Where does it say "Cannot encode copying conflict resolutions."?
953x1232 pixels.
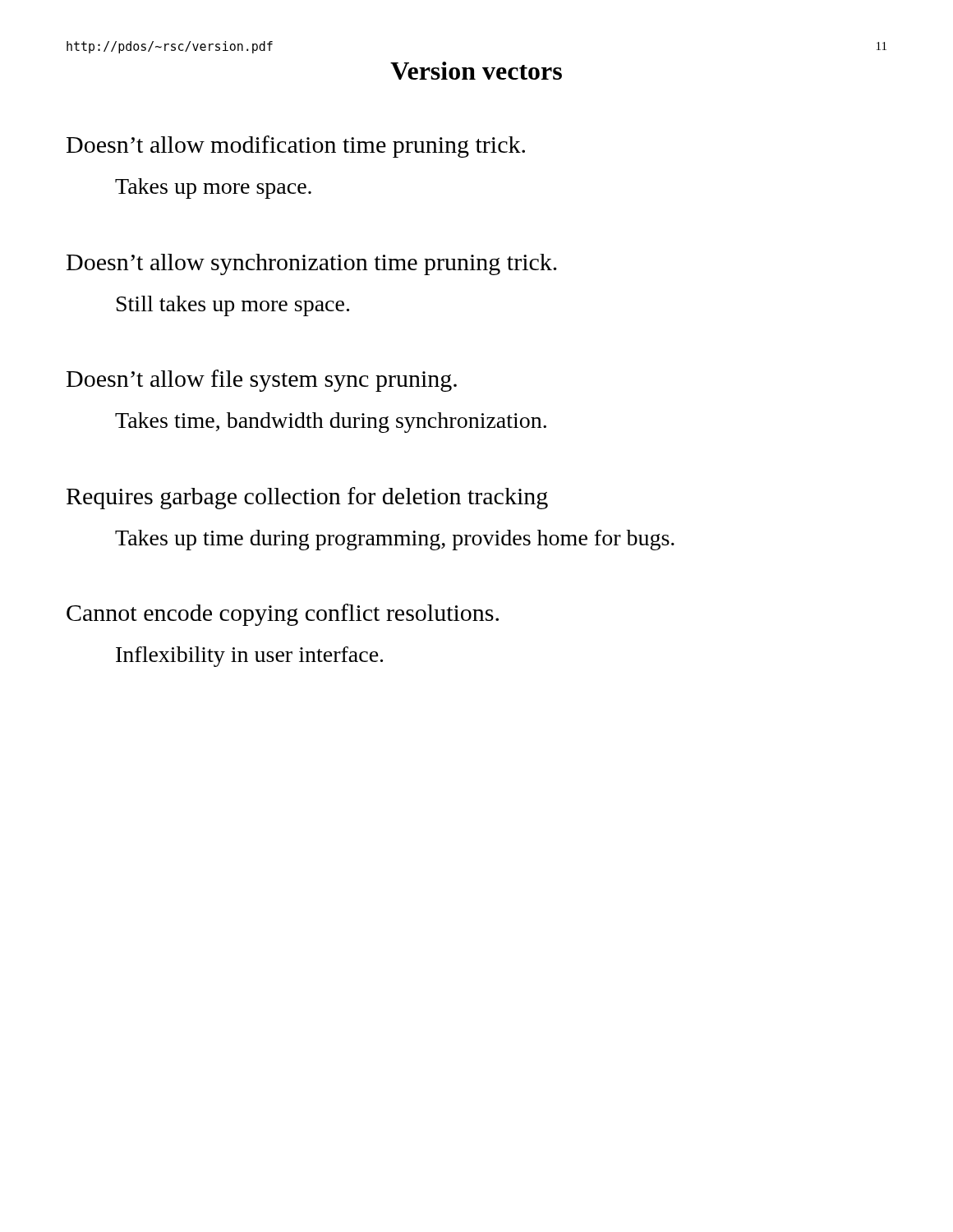pos(283,613)
